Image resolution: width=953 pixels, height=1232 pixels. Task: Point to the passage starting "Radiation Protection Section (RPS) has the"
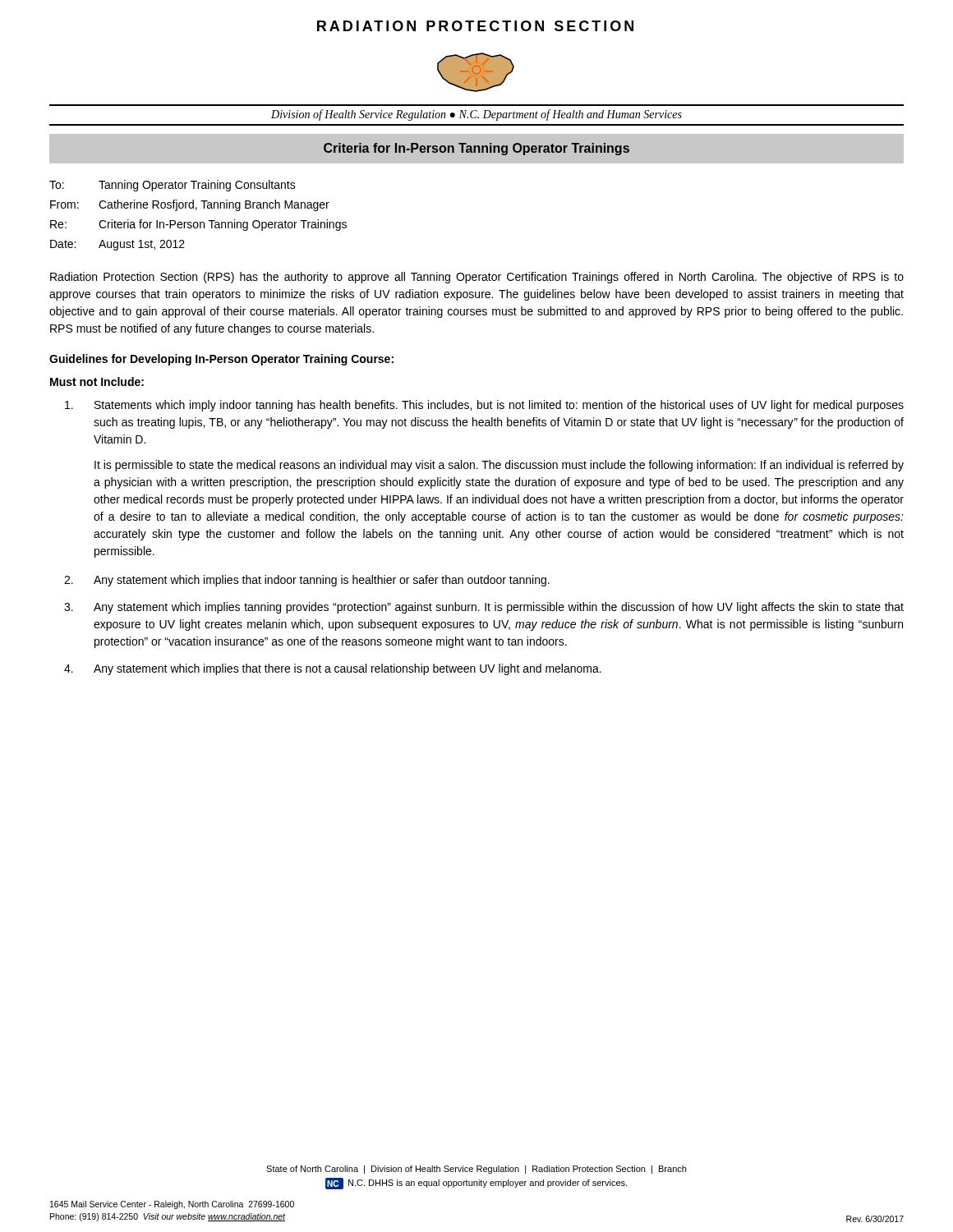click(476, 303)
